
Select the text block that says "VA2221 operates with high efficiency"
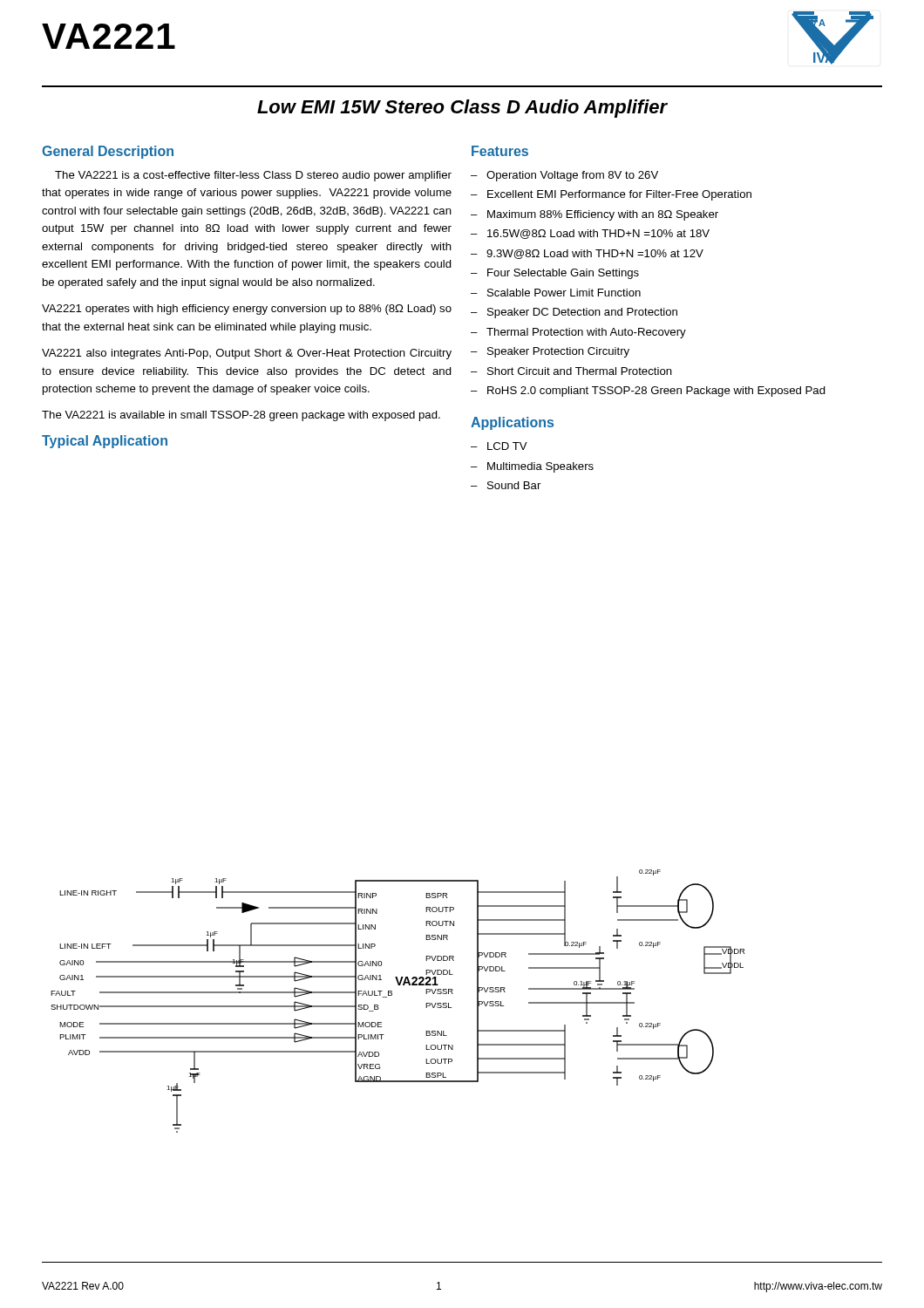point(247,317)
